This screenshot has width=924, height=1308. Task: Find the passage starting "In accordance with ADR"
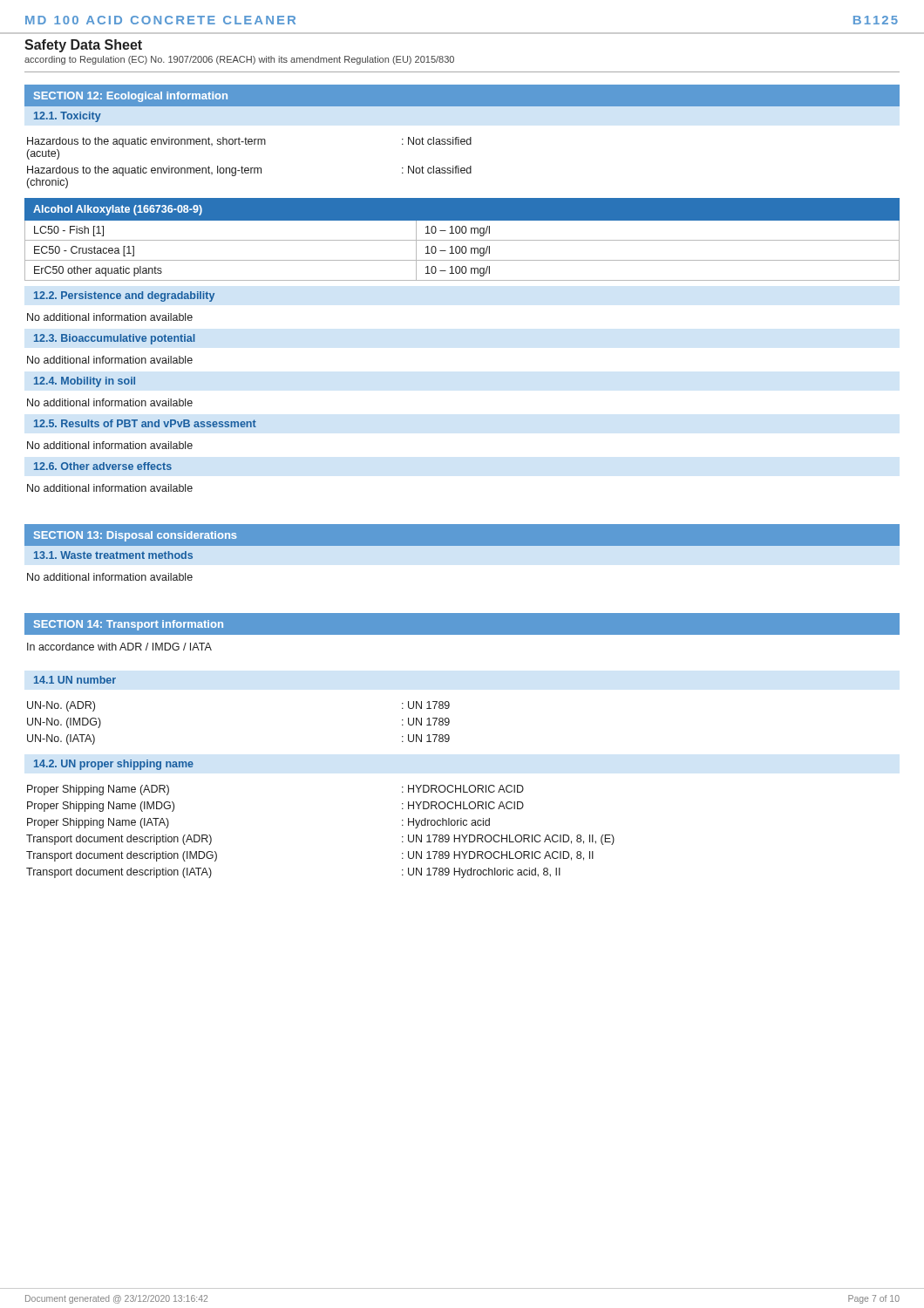pos(119,647)
